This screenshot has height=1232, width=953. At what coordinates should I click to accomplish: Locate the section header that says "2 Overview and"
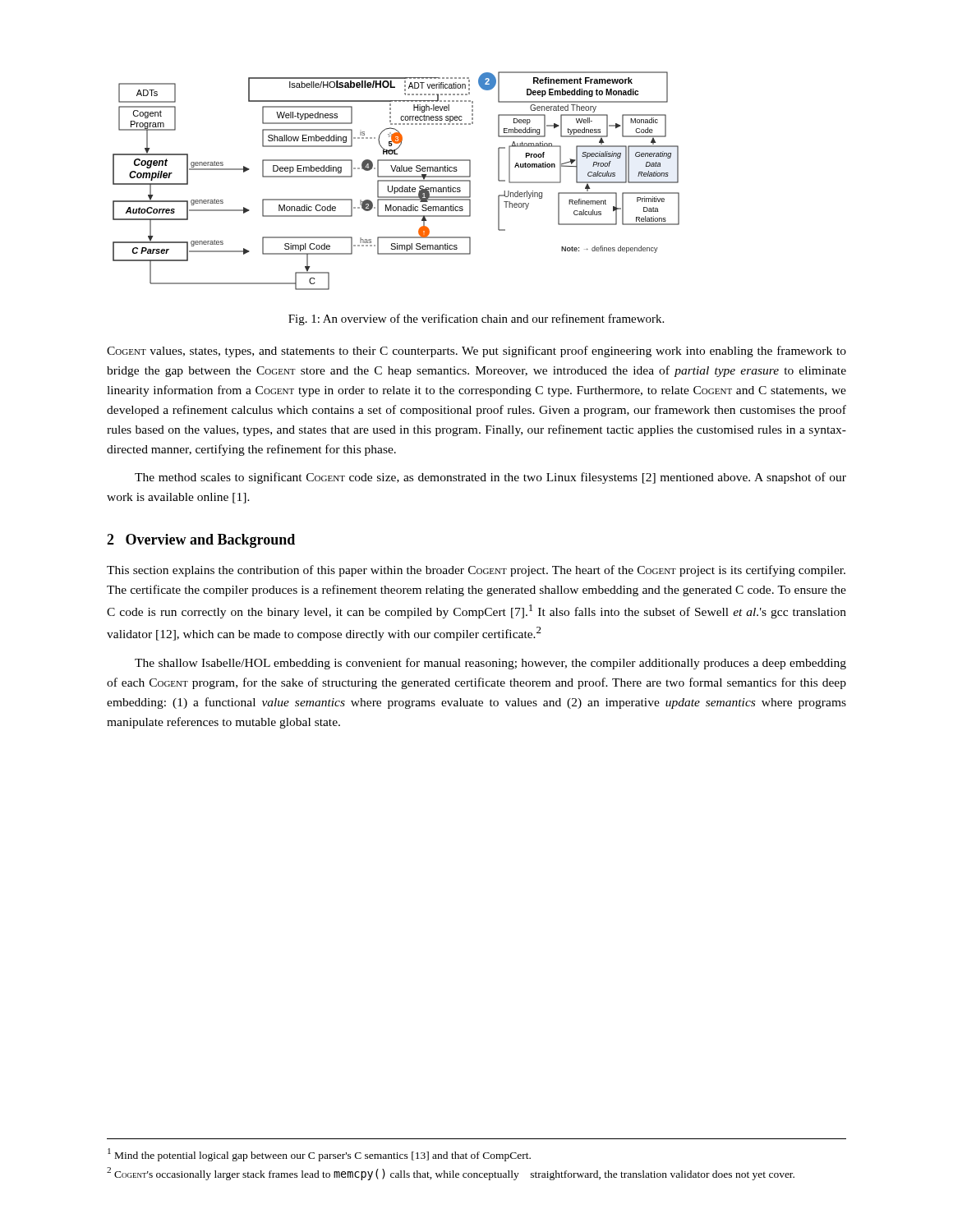[x=201, y=540]
